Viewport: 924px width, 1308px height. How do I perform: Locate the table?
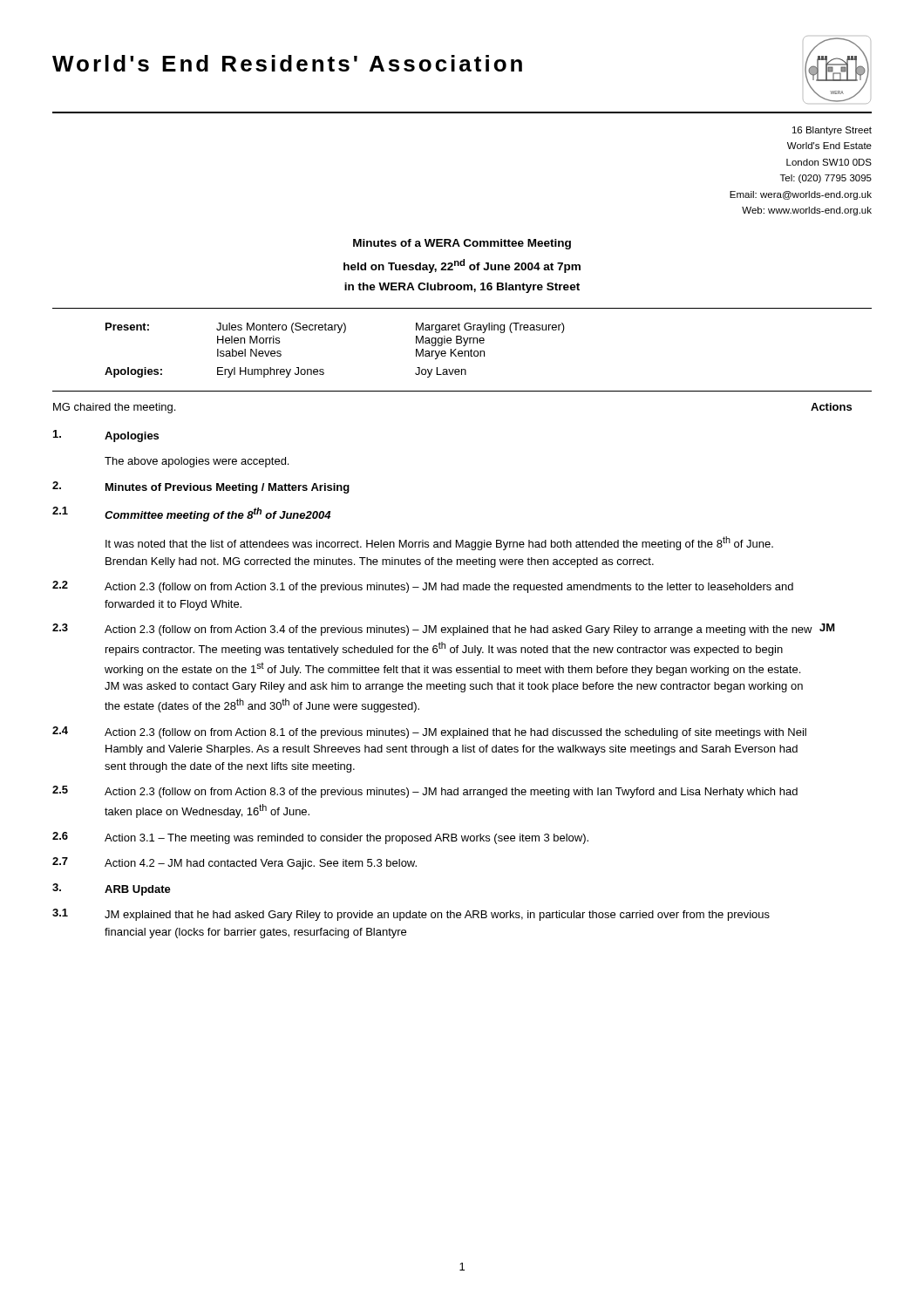point(462,348)
